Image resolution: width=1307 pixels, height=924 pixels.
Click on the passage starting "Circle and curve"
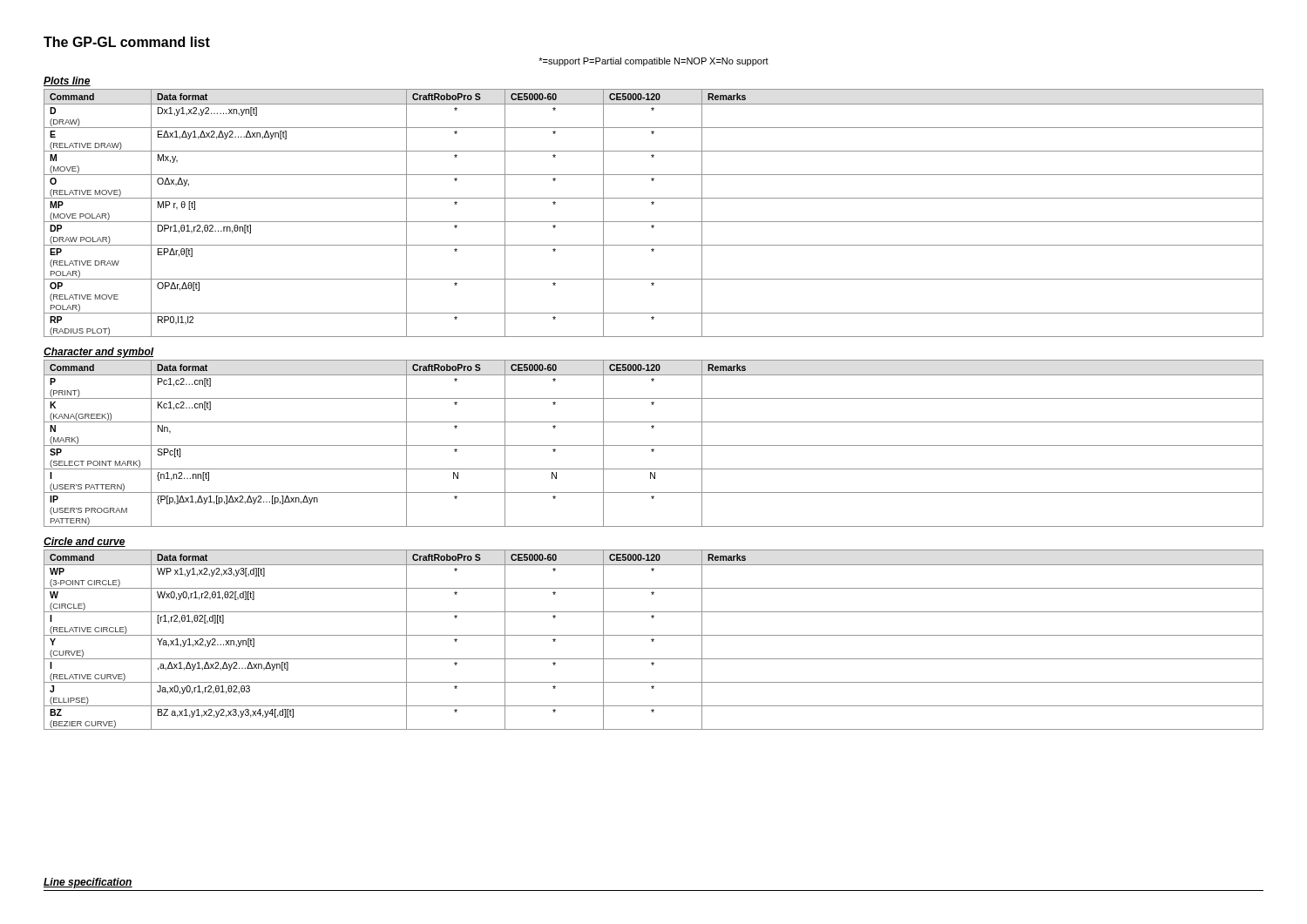tap(84, 542)
